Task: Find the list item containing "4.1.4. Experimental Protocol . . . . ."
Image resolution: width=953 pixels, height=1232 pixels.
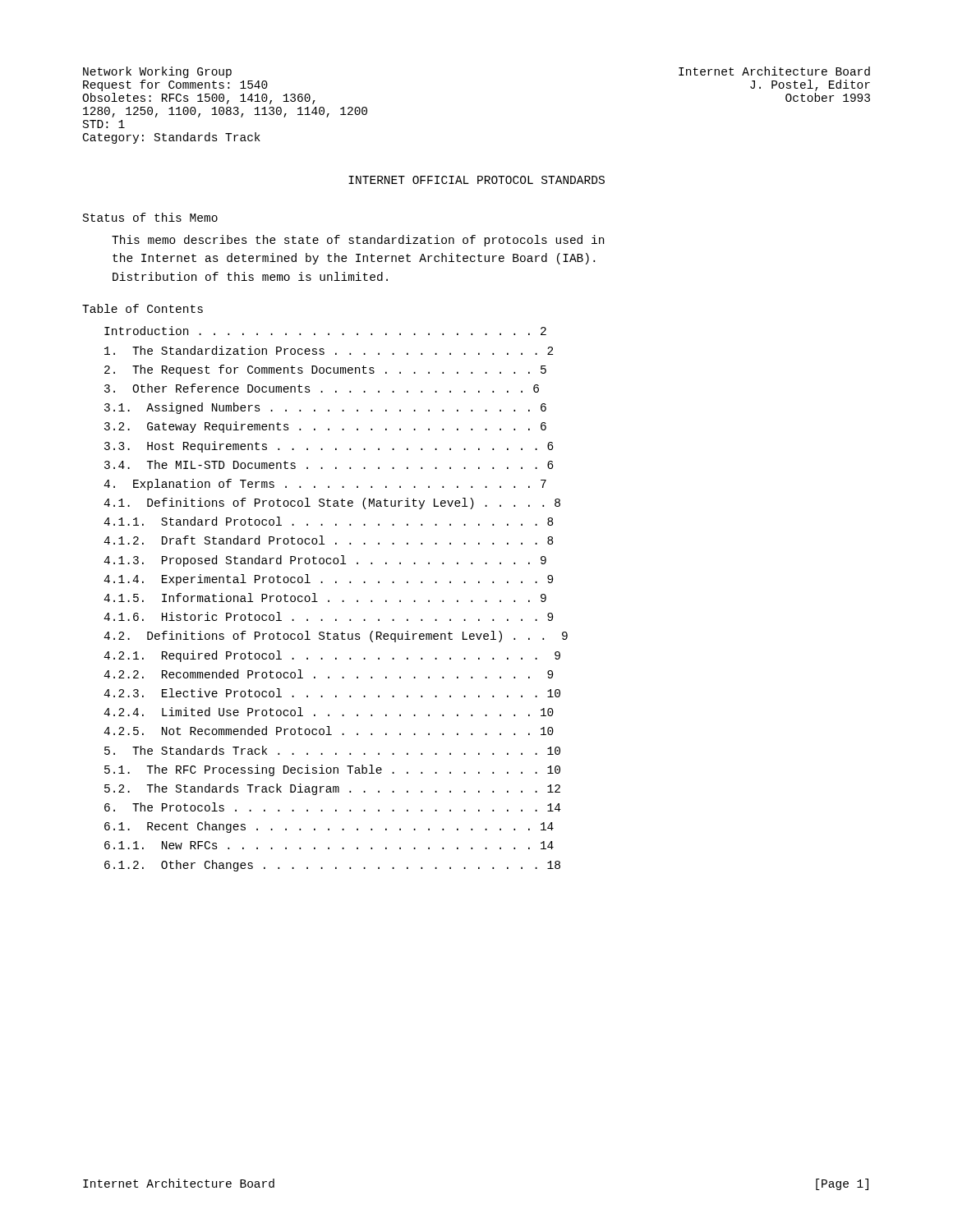Action: pyautogui.click(x=318, y=580)
